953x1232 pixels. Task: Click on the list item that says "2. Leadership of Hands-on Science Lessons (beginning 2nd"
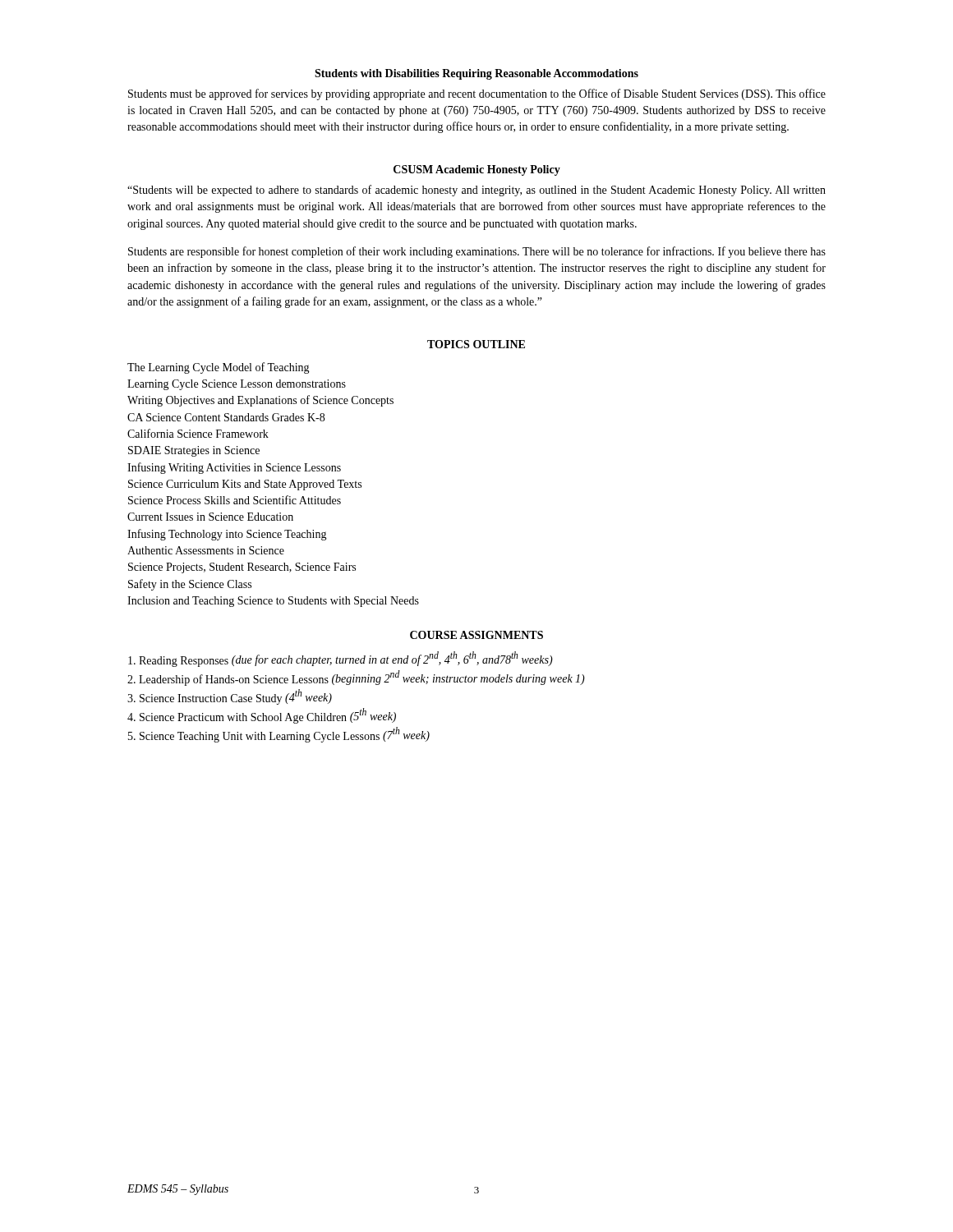click(356, 678)
